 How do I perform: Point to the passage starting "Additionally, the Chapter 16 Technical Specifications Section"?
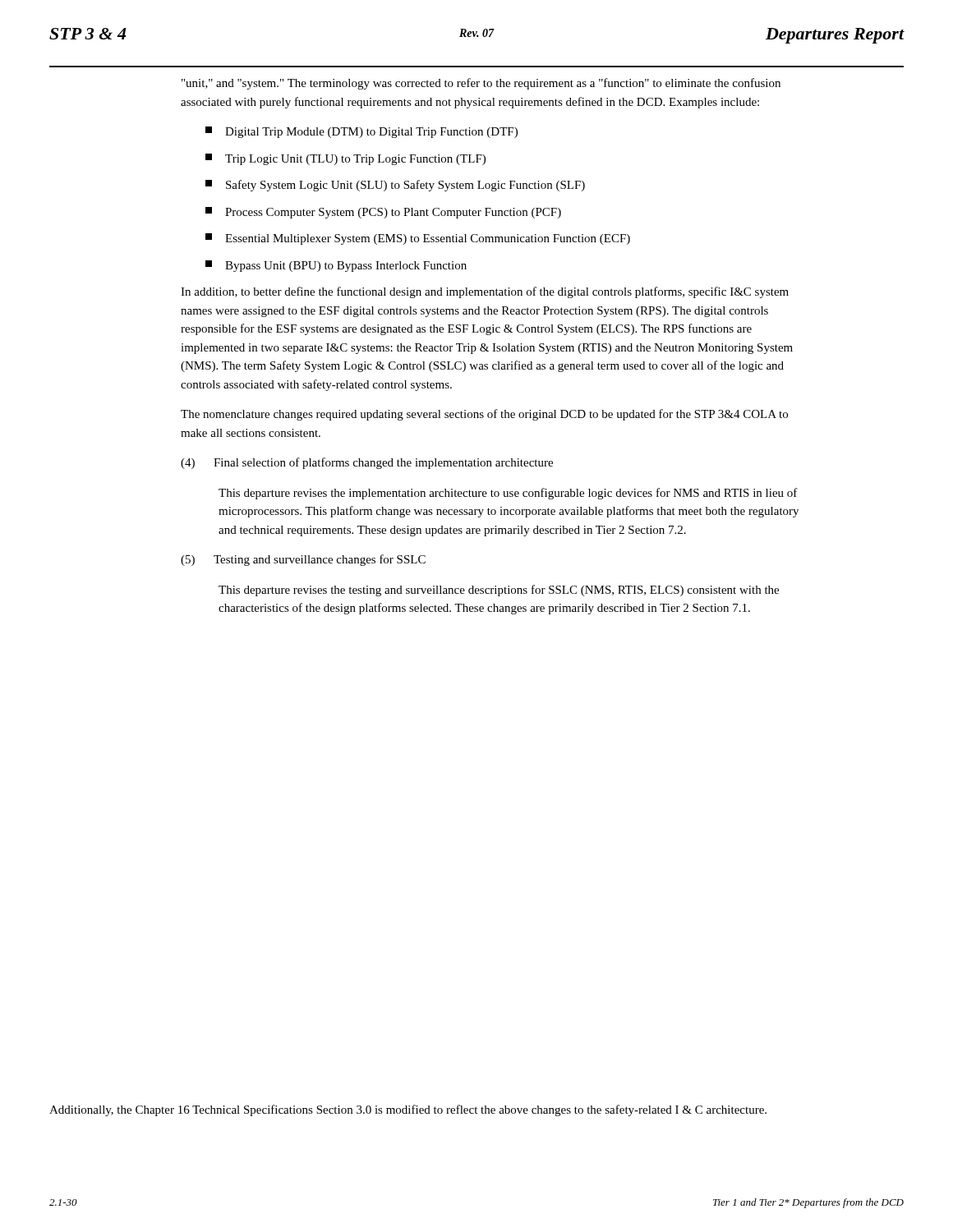408,1110
